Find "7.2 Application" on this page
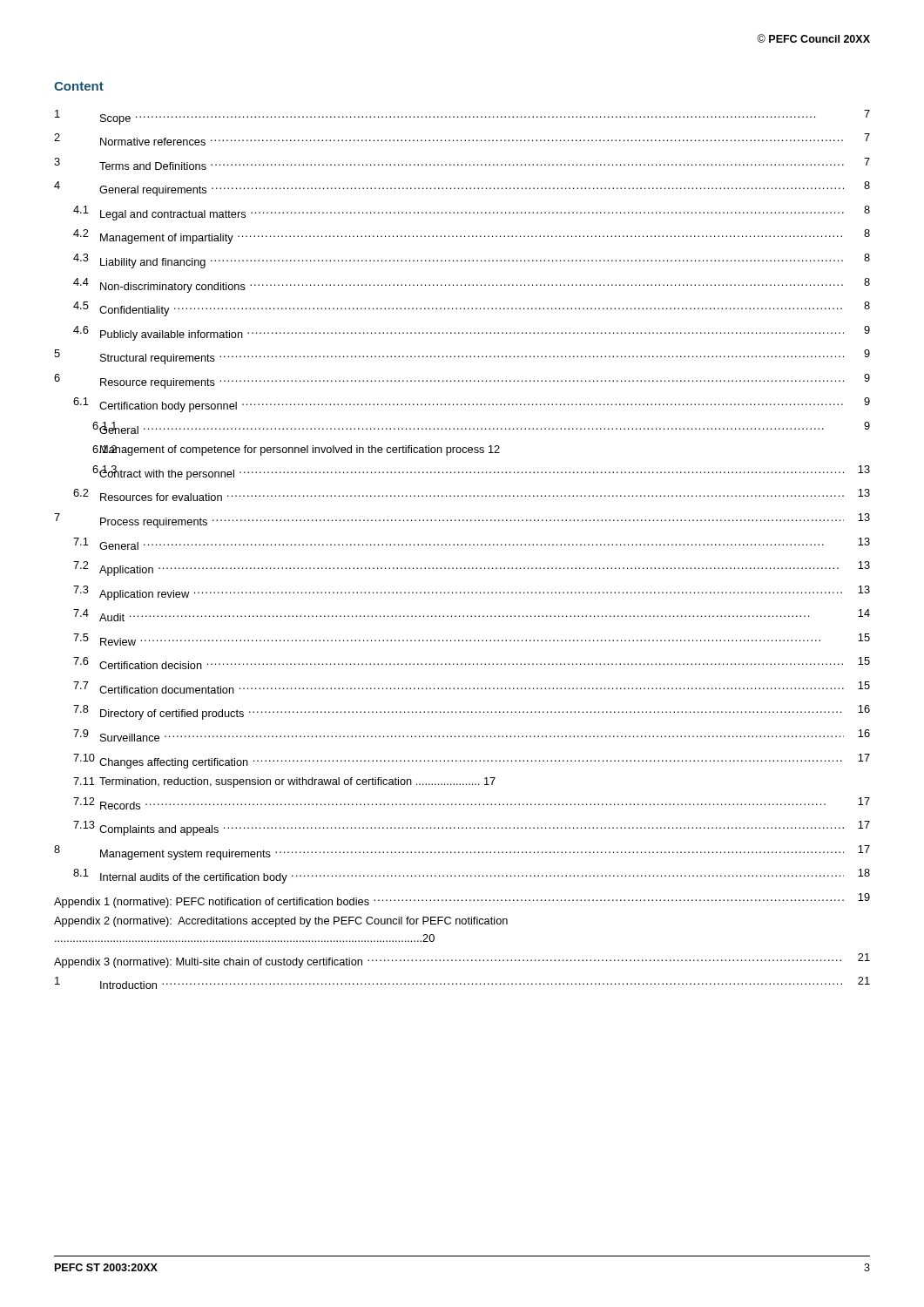This screenshot has height=1307, width=924. (x=462, y=567)
